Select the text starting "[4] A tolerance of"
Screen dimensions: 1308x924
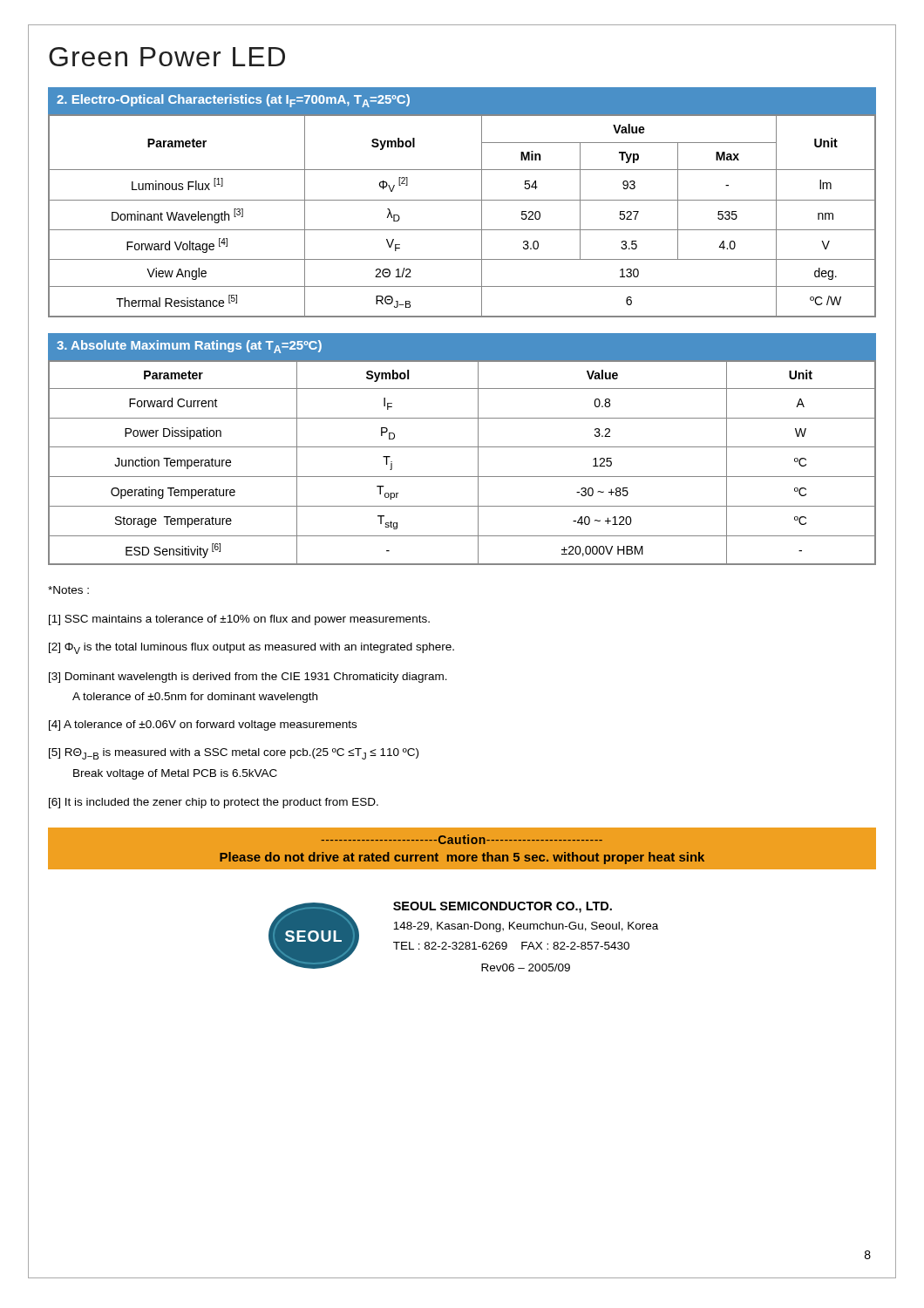[x=203, y=726]
